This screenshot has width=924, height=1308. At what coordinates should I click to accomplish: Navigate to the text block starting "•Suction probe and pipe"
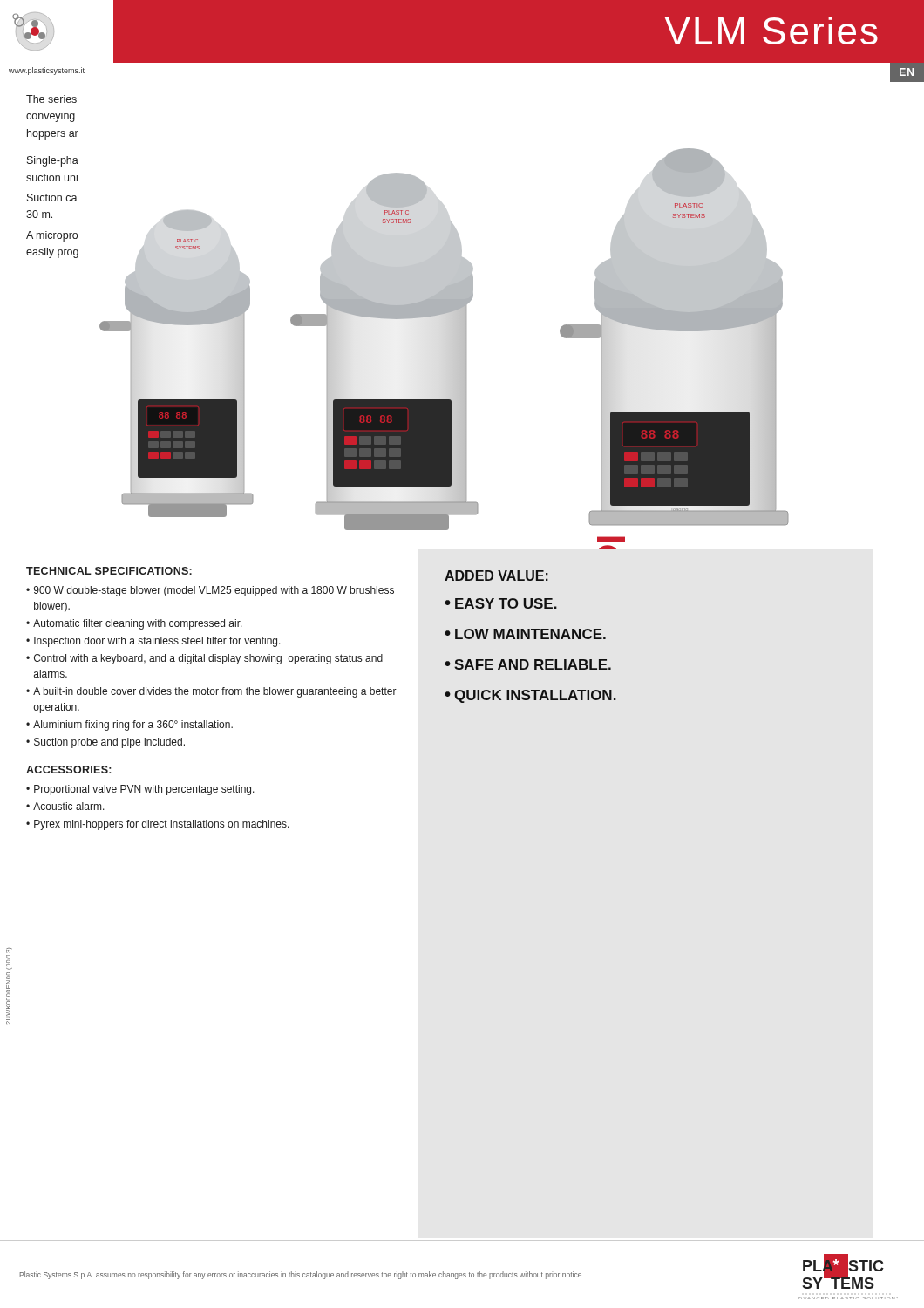(x=106, y=742)
